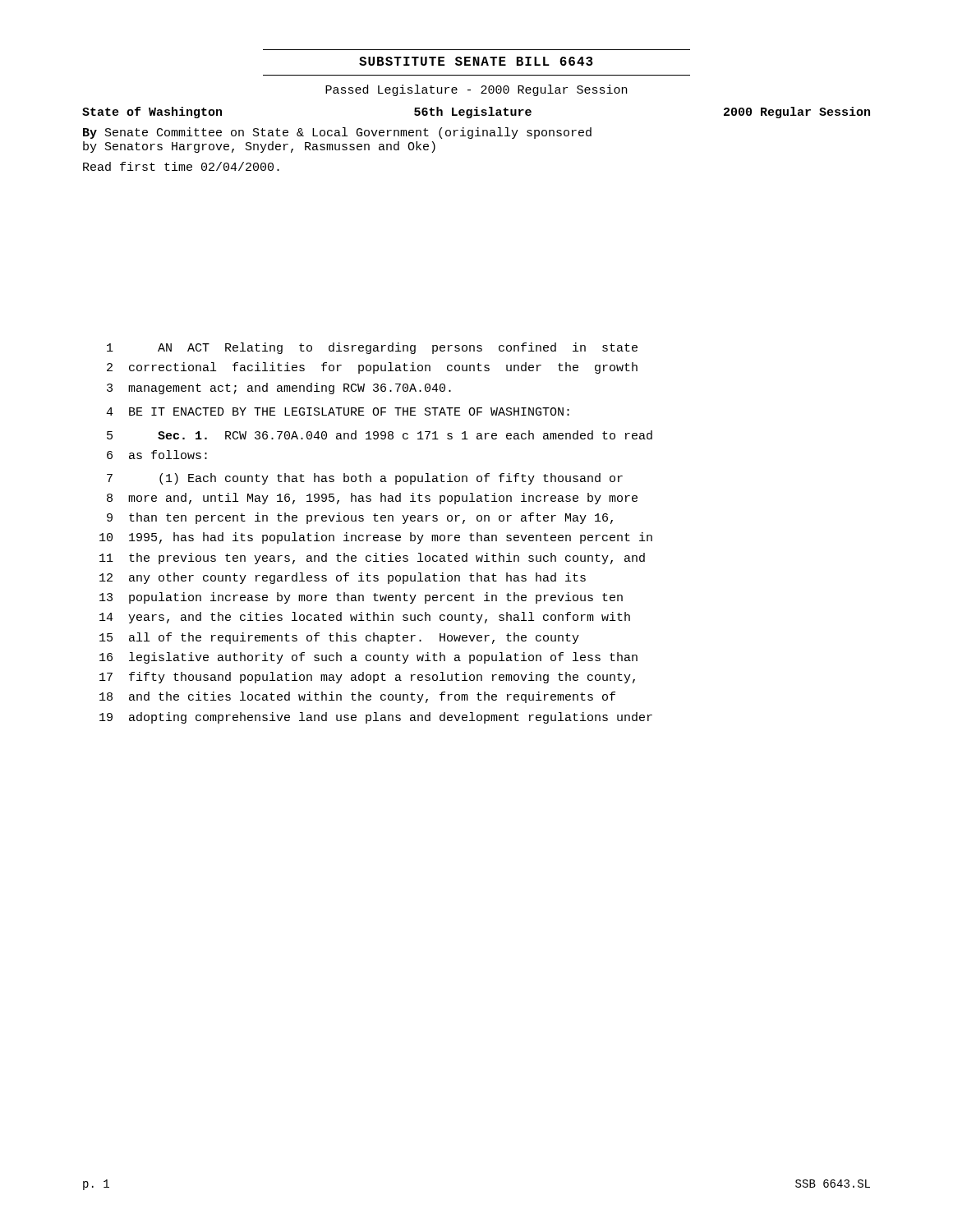Locate the text block starting "State of Washington 56th"
This screenshot has width=953, height=1232.
coord(476,113)
